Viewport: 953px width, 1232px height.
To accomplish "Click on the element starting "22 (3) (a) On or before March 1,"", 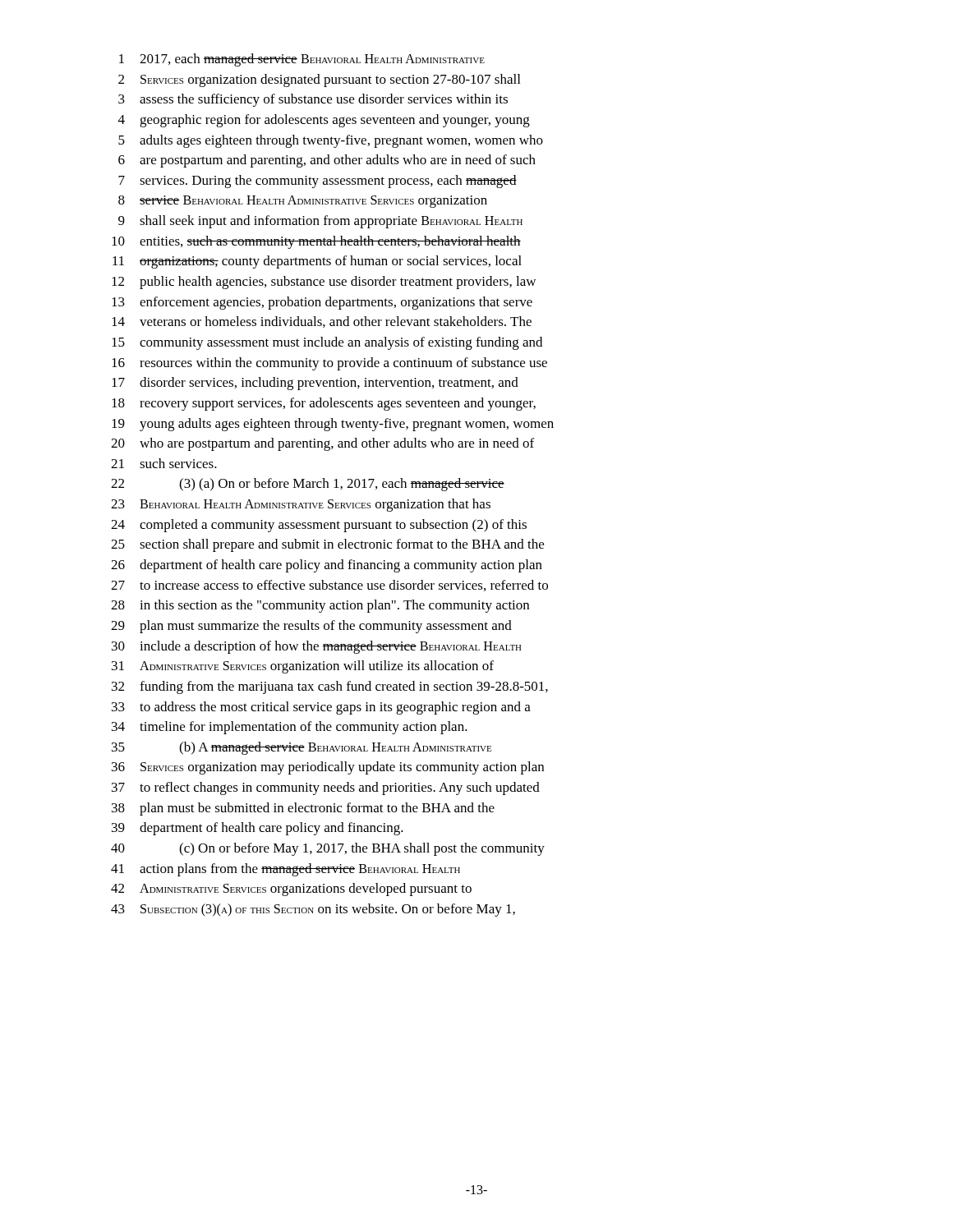I will point(476,606).
